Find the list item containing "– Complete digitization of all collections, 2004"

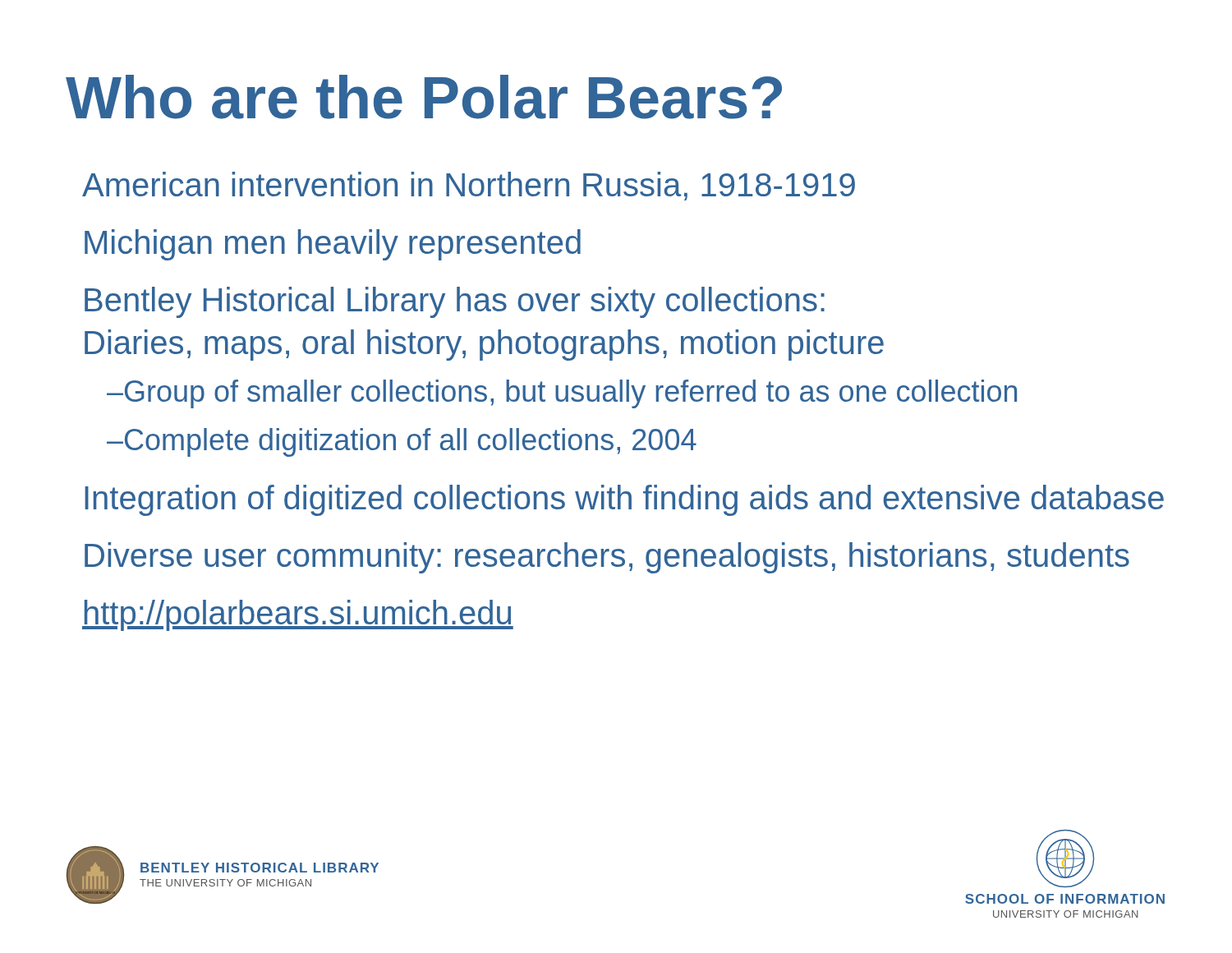coord(402,440)
